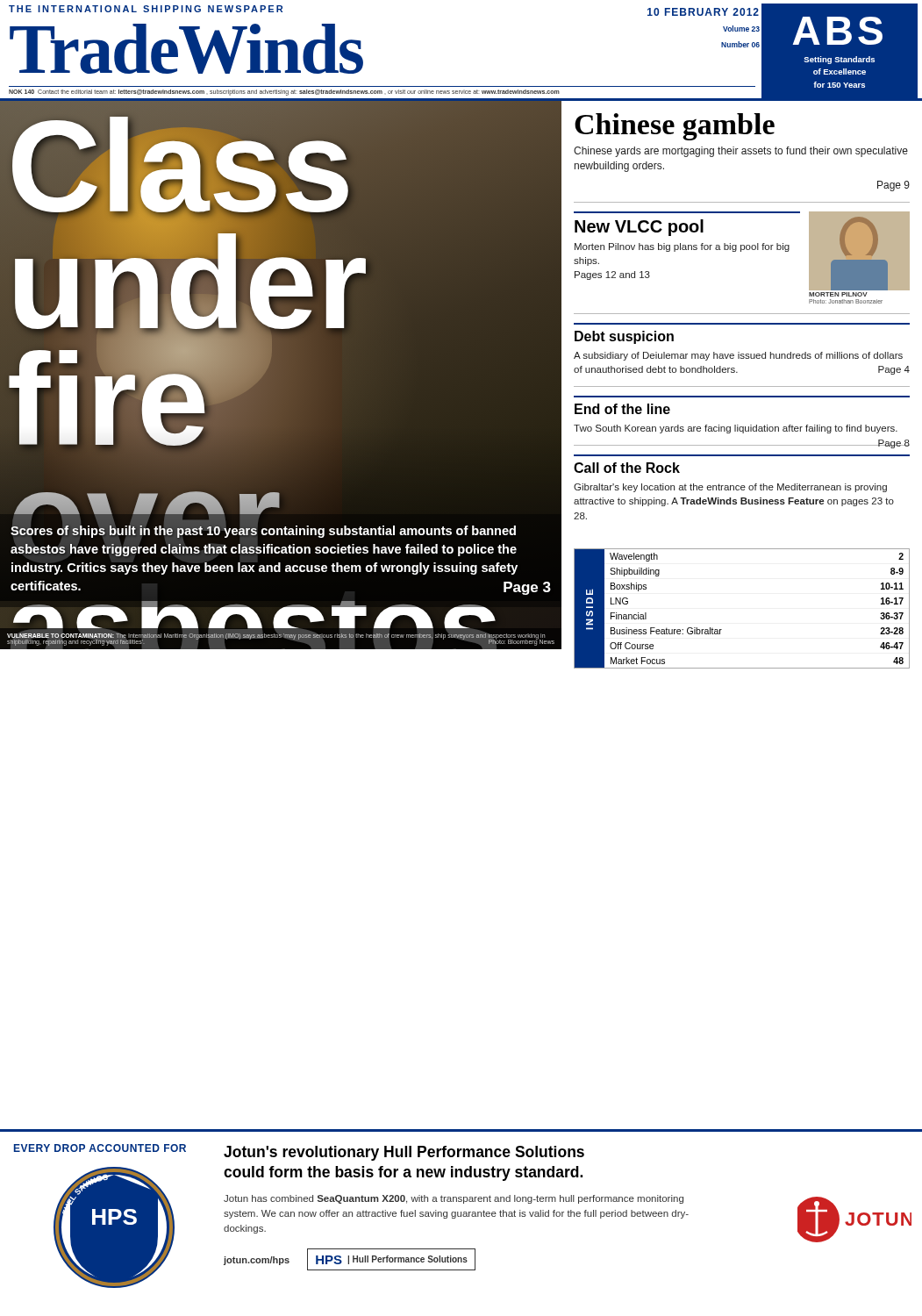Point to the block starting "EVERY DROP ACCOUNTED FOR"
922x1316 pixels.
tap(100, 1148)
